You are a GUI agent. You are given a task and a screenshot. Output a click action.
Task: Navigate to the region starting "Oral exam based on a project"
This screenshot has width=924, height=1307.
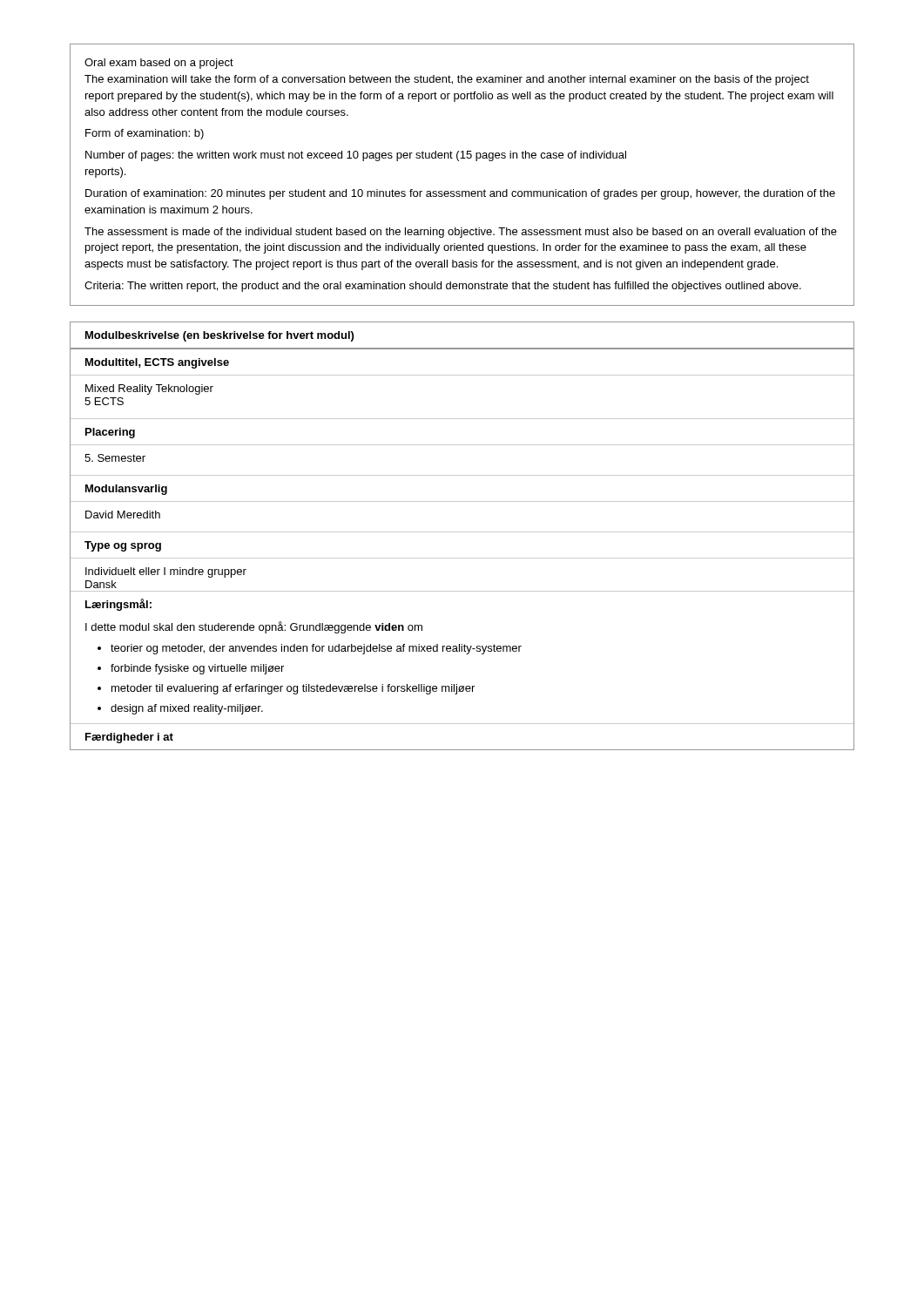159,64
